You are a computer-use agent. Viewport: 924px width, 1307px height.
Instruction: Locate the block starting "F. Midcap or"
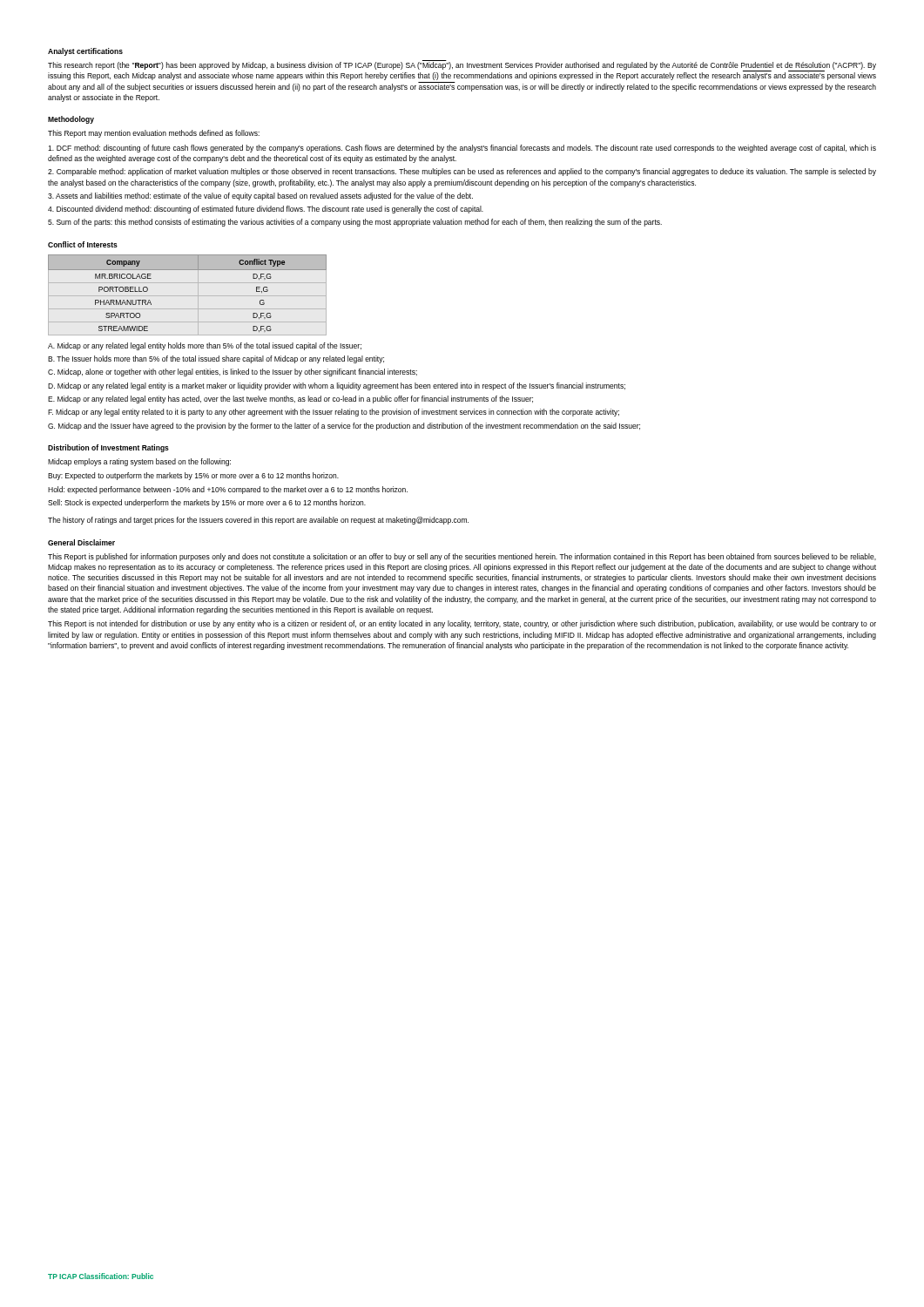334,412
